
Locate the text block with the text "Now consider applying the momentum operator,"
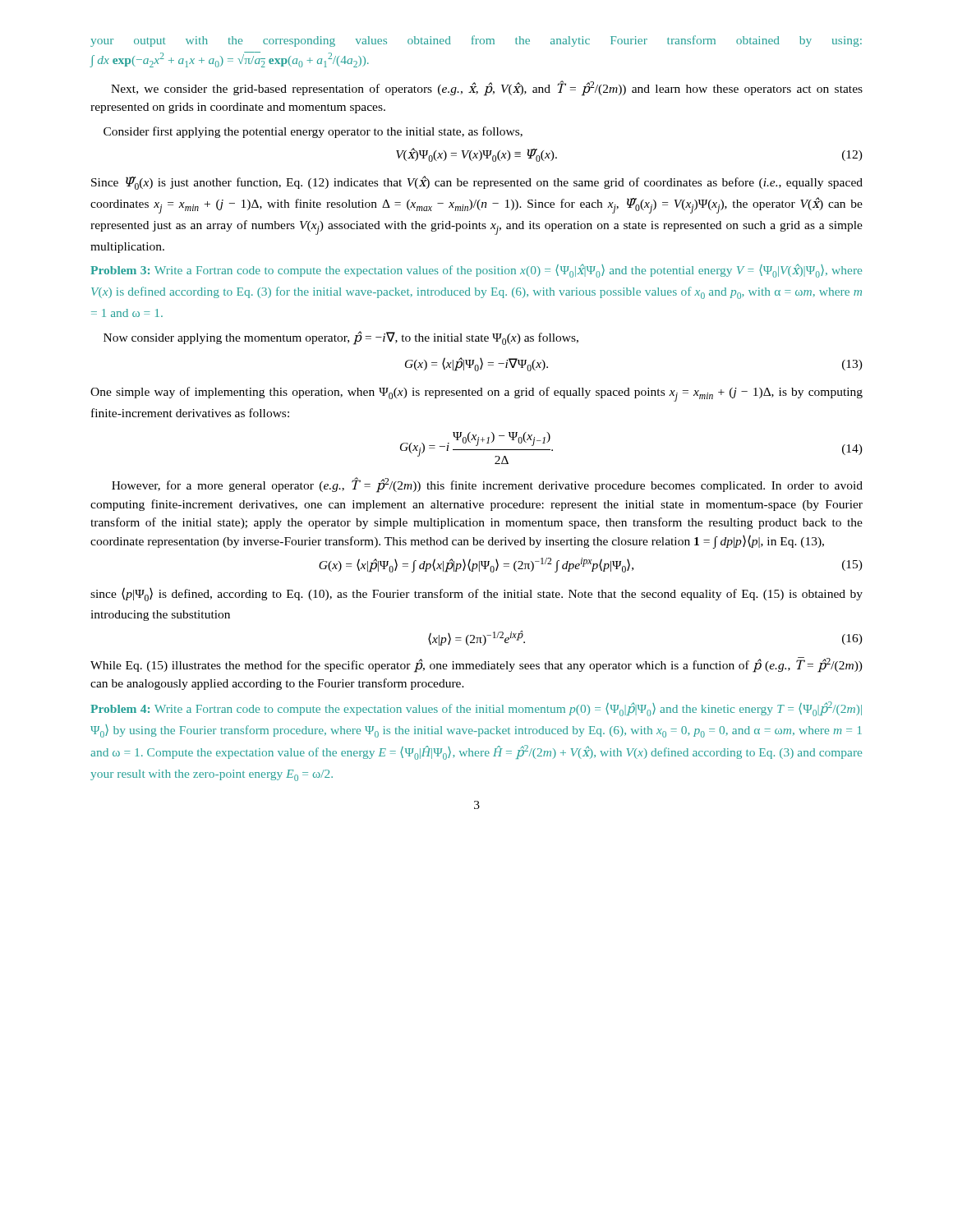click(x=335, y=339)
